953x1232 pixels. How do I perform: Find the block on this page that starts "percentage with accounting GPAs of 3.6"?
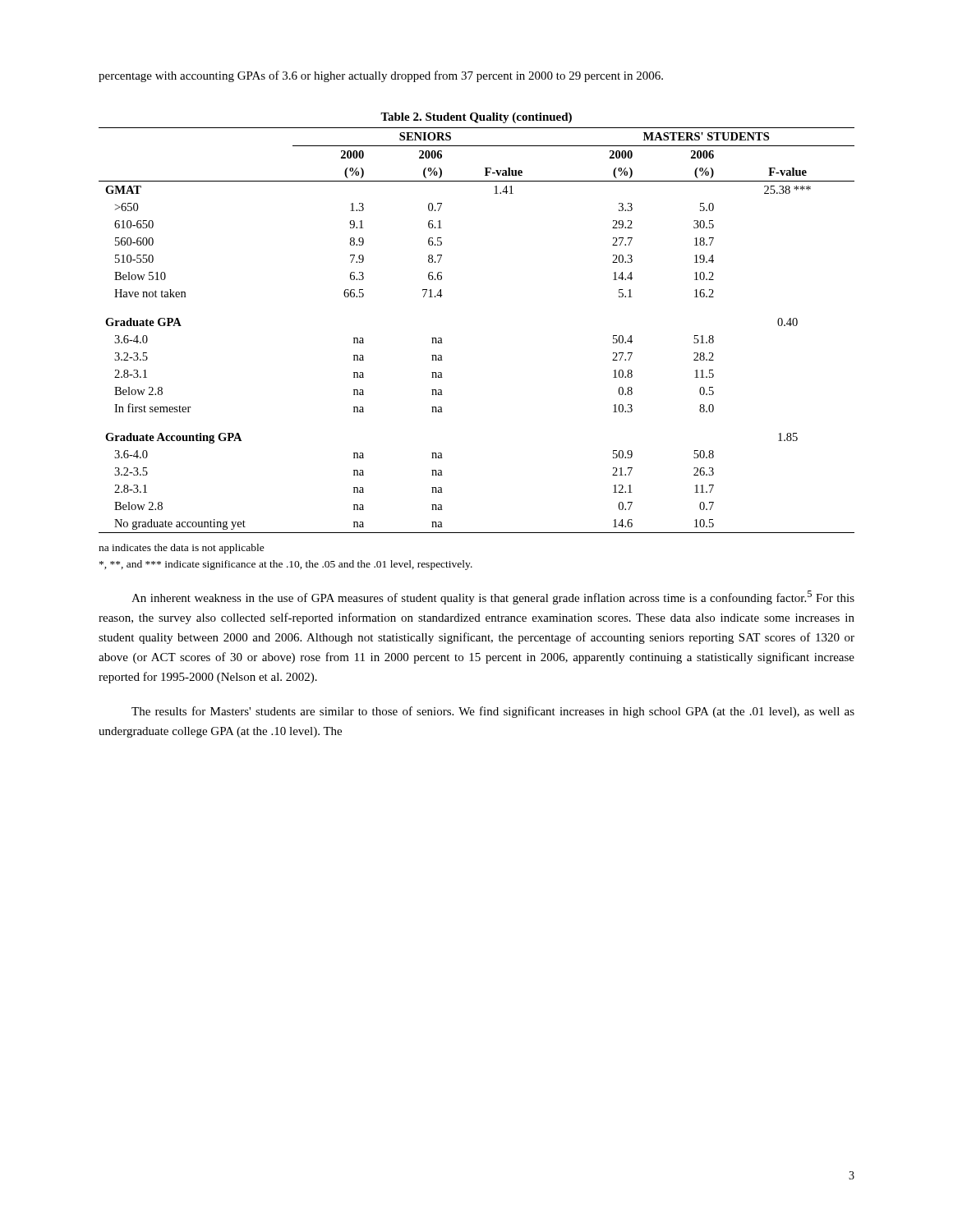coord(381,76)
